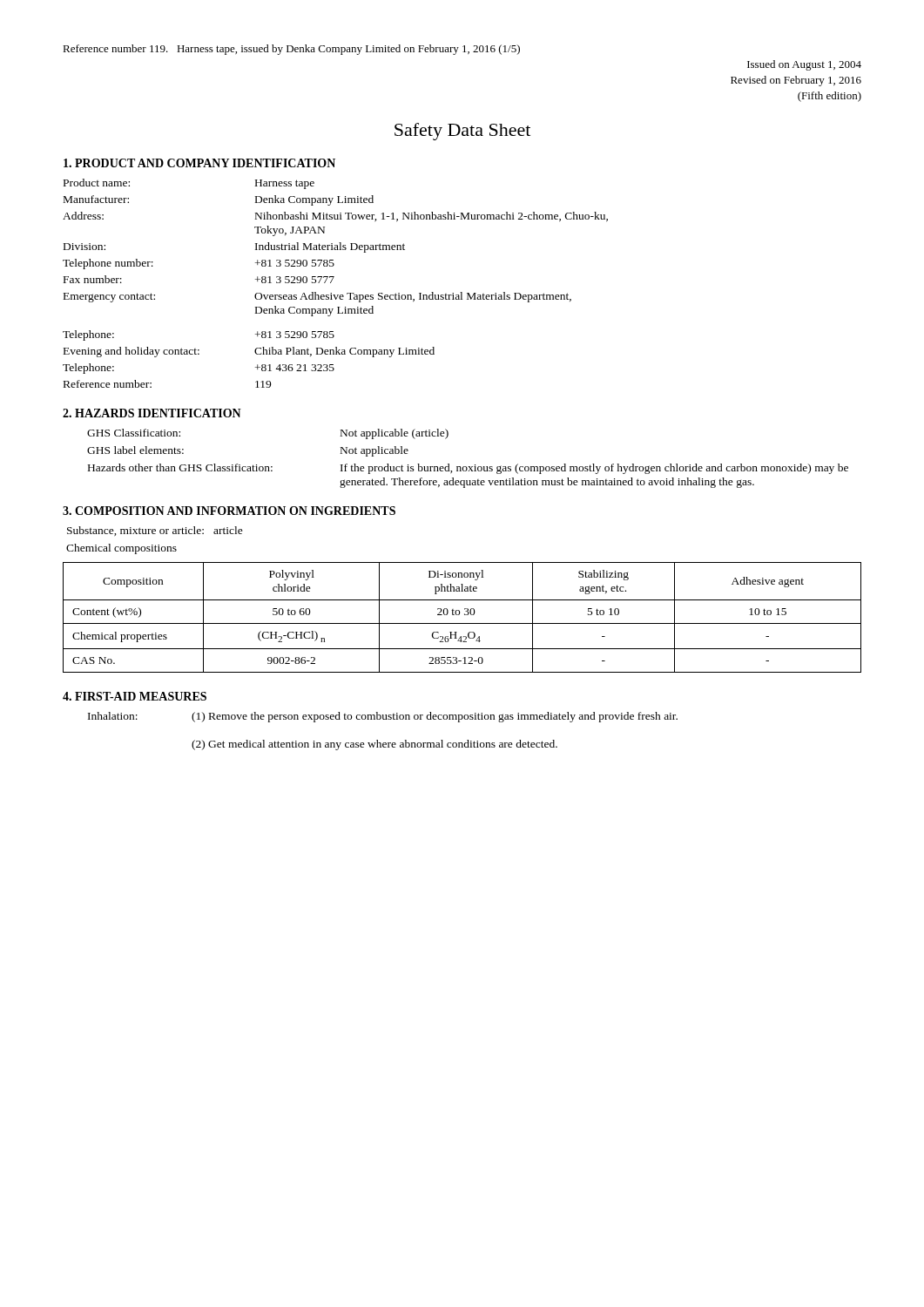Find the element starting "Manufacturer: Denka Company Limited"
This screenshot has height=1307, width=924.
tap(101, 200)
